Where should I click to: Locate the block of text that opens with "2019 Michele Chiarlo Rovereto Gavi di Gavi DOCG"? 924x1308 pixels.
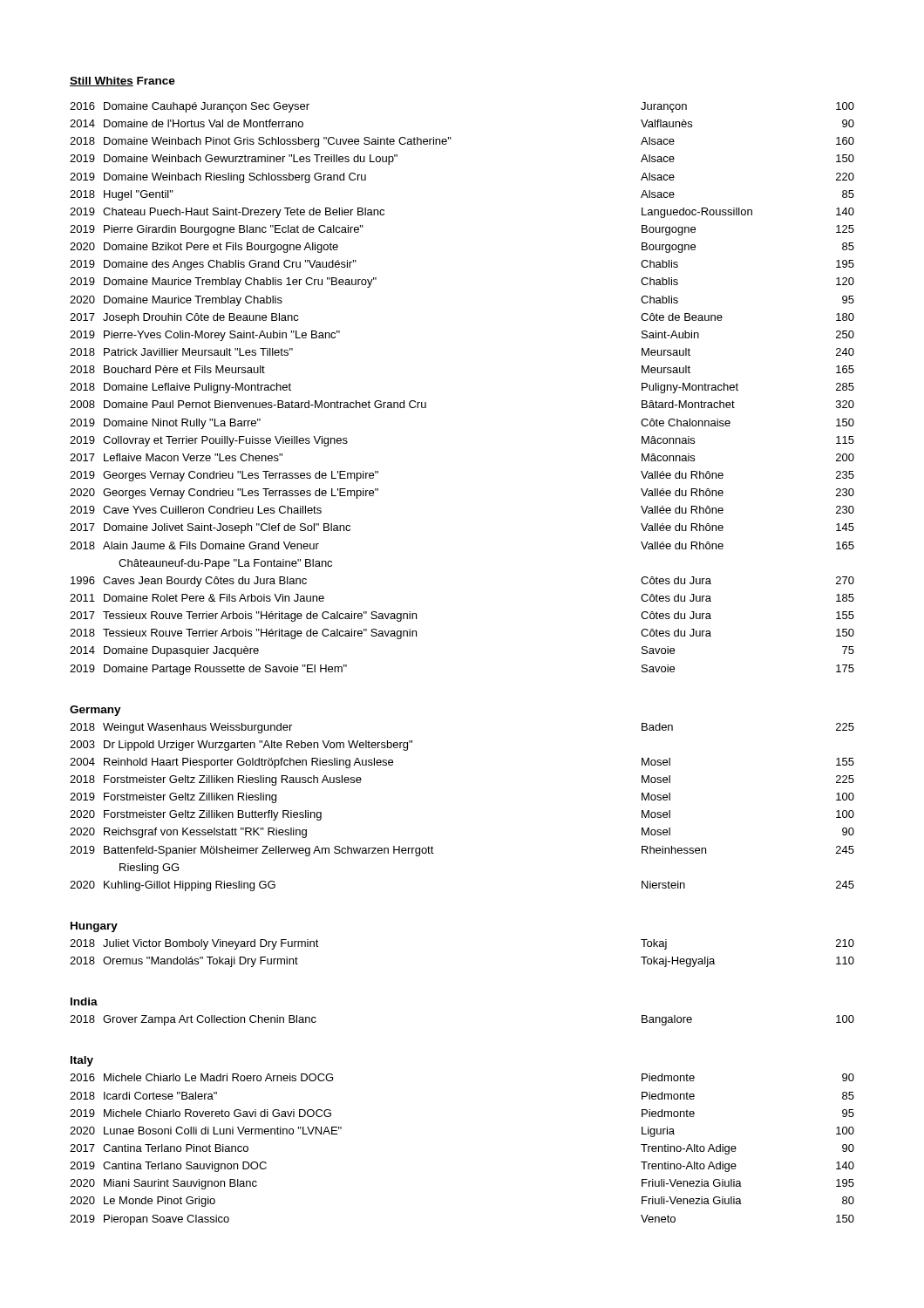pyautogui.click(x=85, y=1113)
